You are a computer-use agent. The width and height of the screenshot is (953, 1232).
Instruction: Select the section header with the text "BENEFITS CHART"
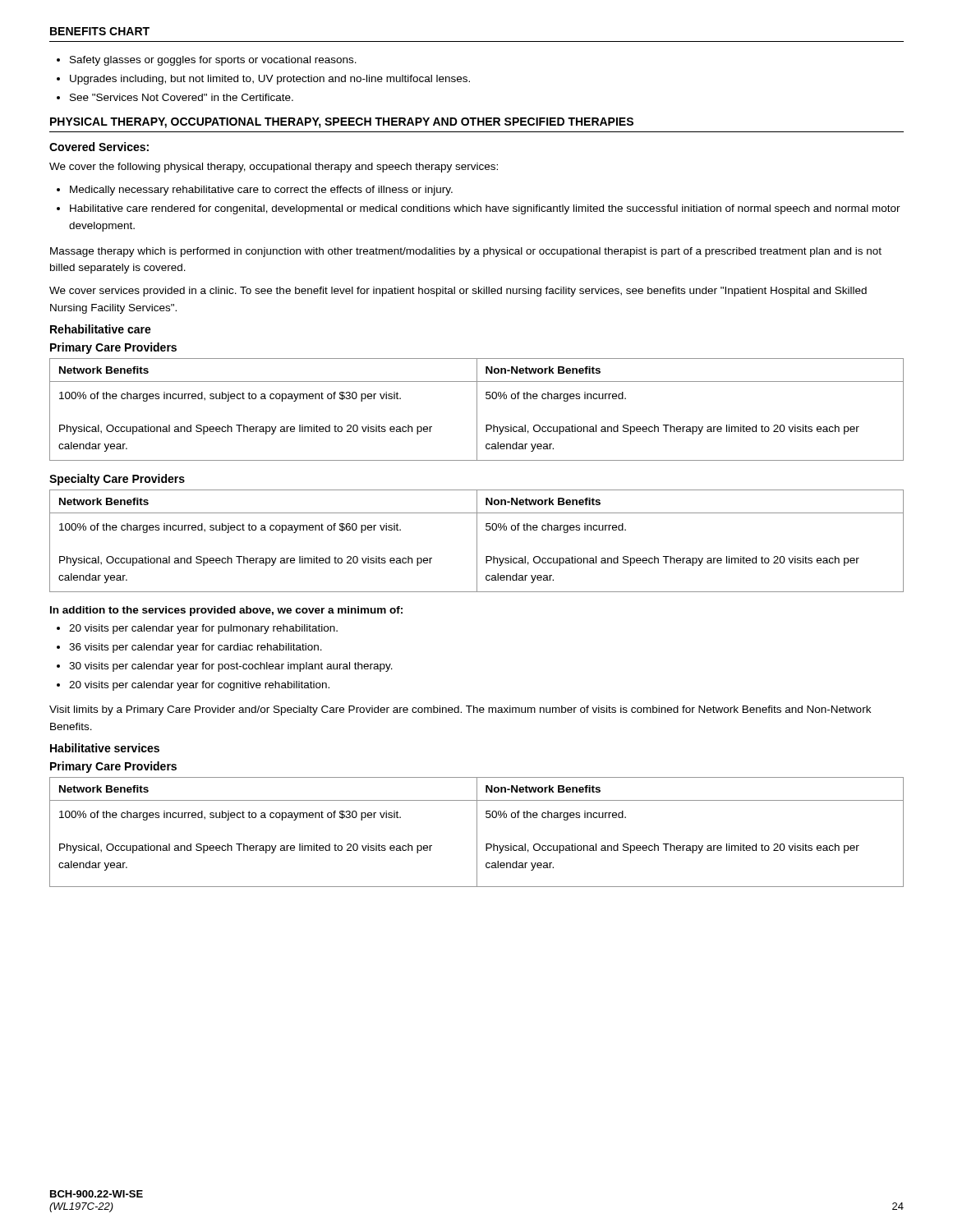point(99,31)
